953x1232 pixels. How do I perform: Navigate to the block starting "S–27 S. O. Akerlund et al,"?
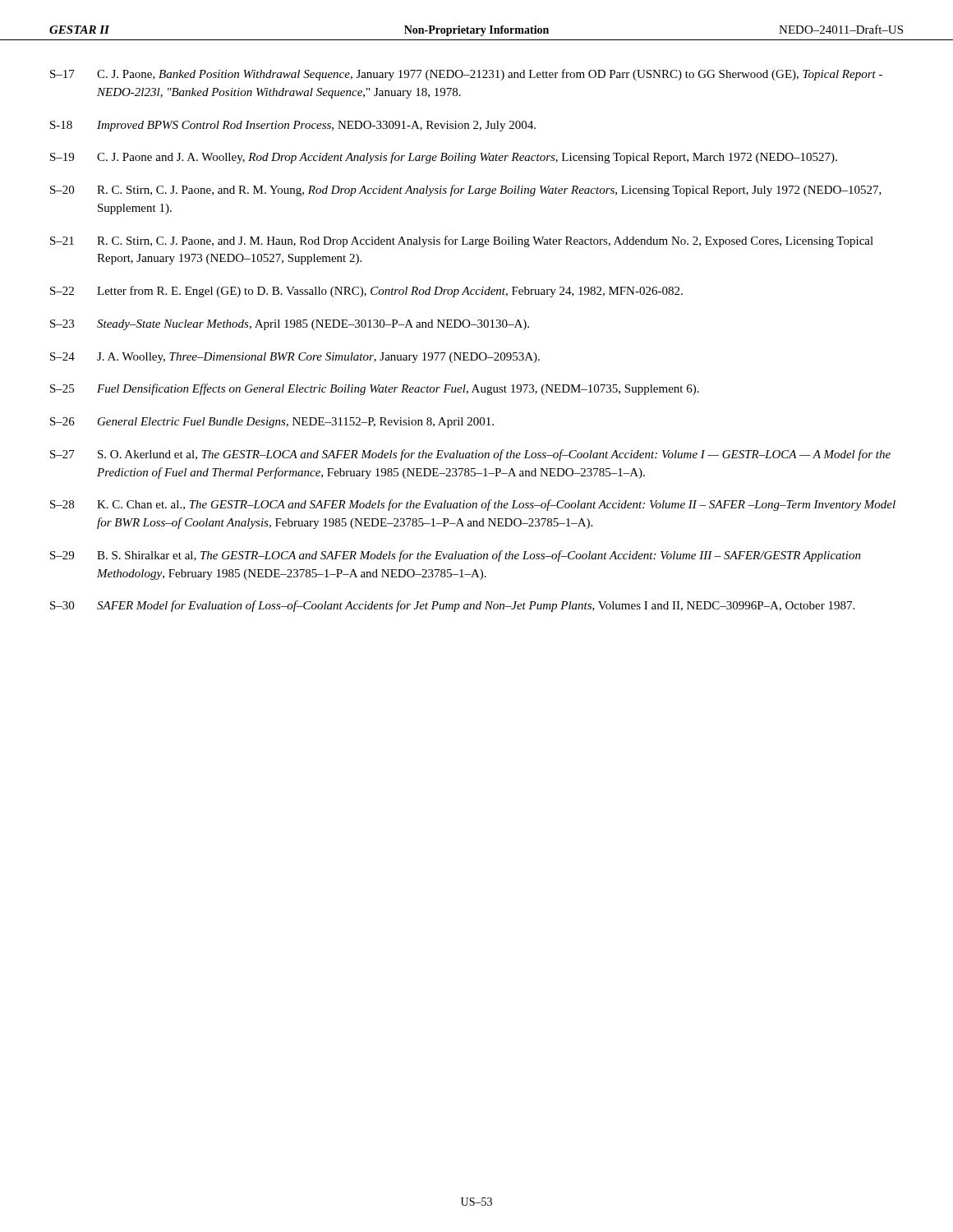point(476,464)
